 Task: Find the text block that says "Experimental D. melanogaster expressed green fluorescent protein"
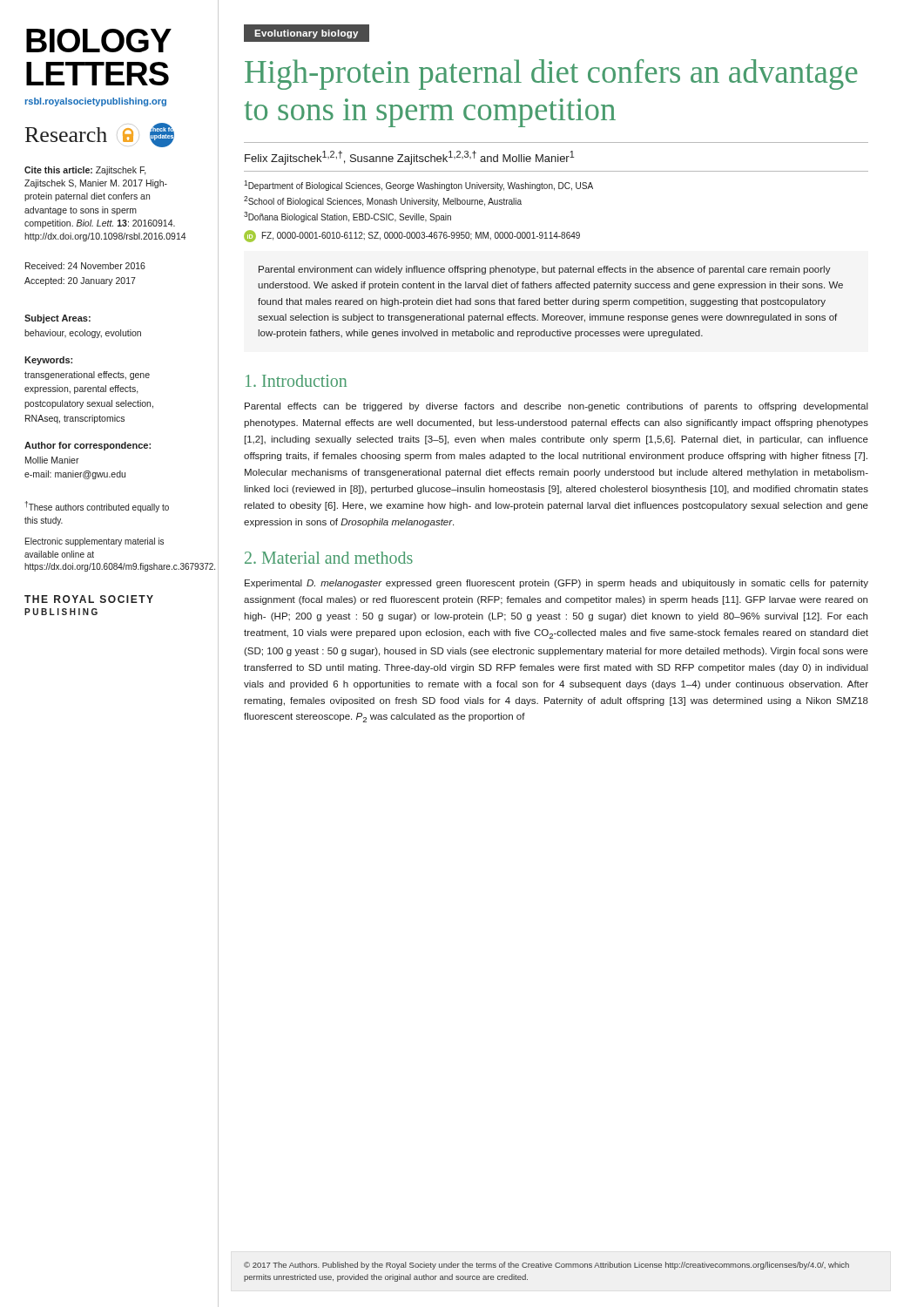[556, 651]
